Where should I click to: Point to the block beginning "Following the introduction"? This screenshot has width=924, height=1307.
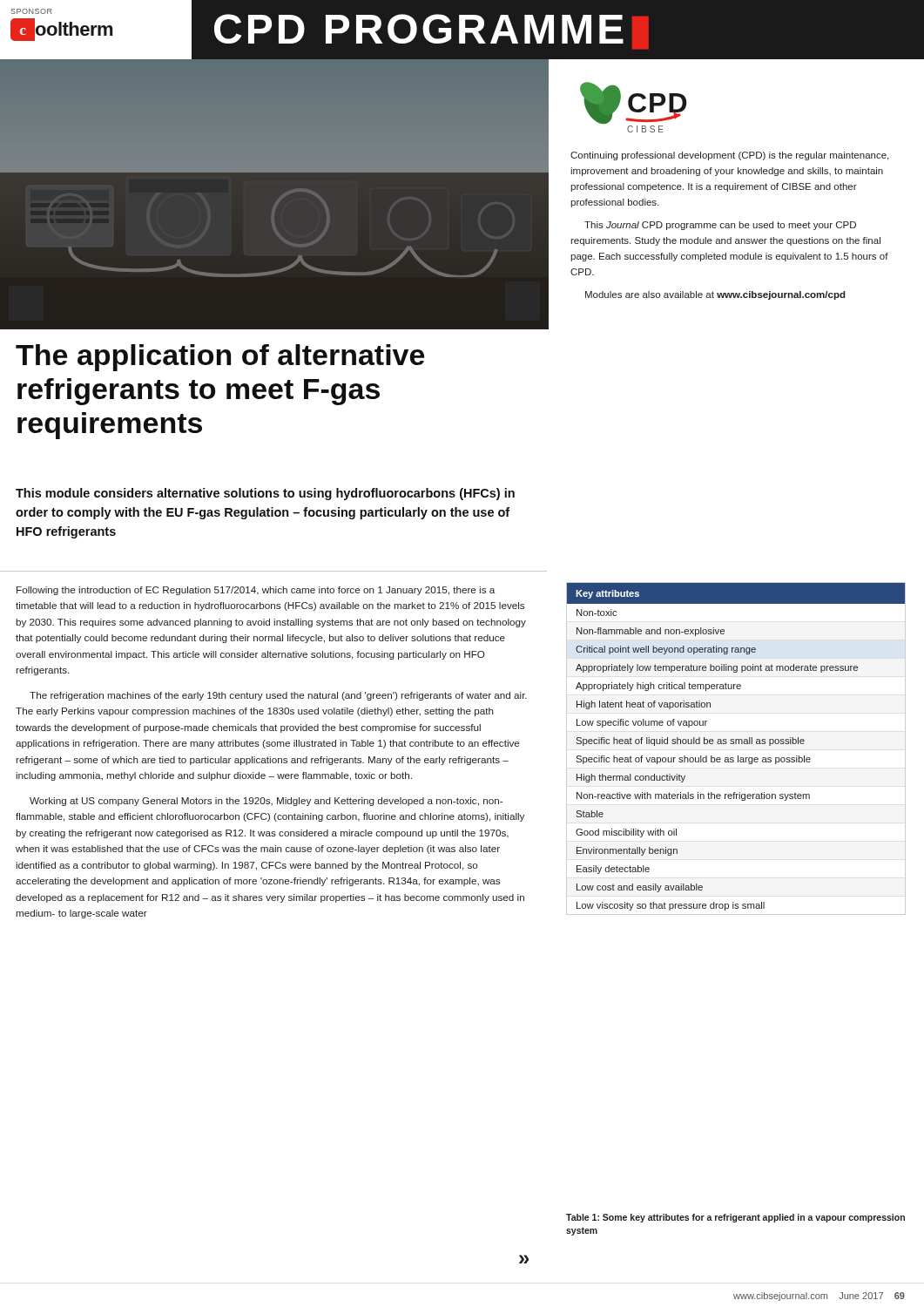[x=273, y=752]
